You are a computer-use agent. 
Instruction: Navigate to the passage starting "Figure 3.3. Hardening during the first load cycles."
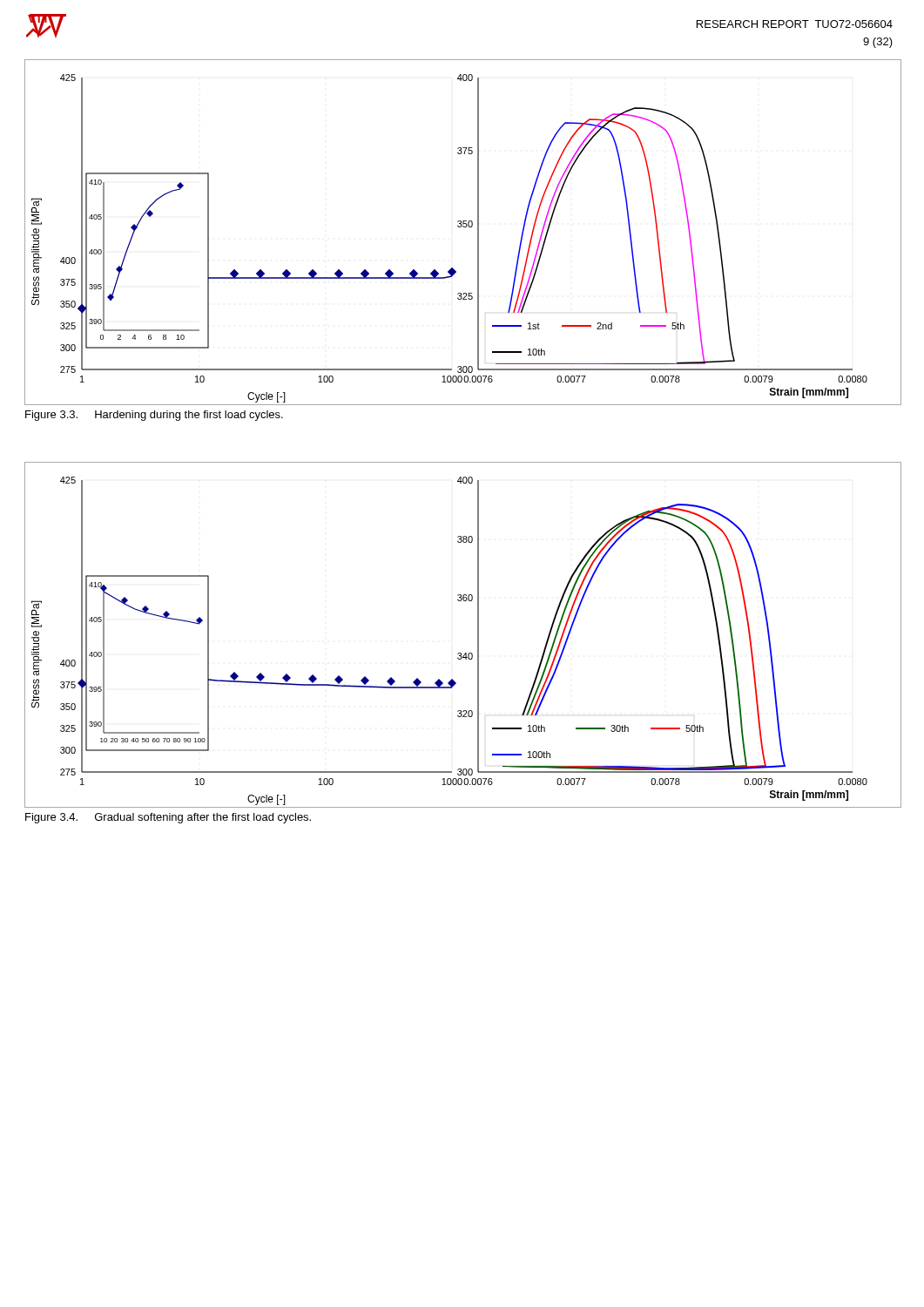click(154, 414)
